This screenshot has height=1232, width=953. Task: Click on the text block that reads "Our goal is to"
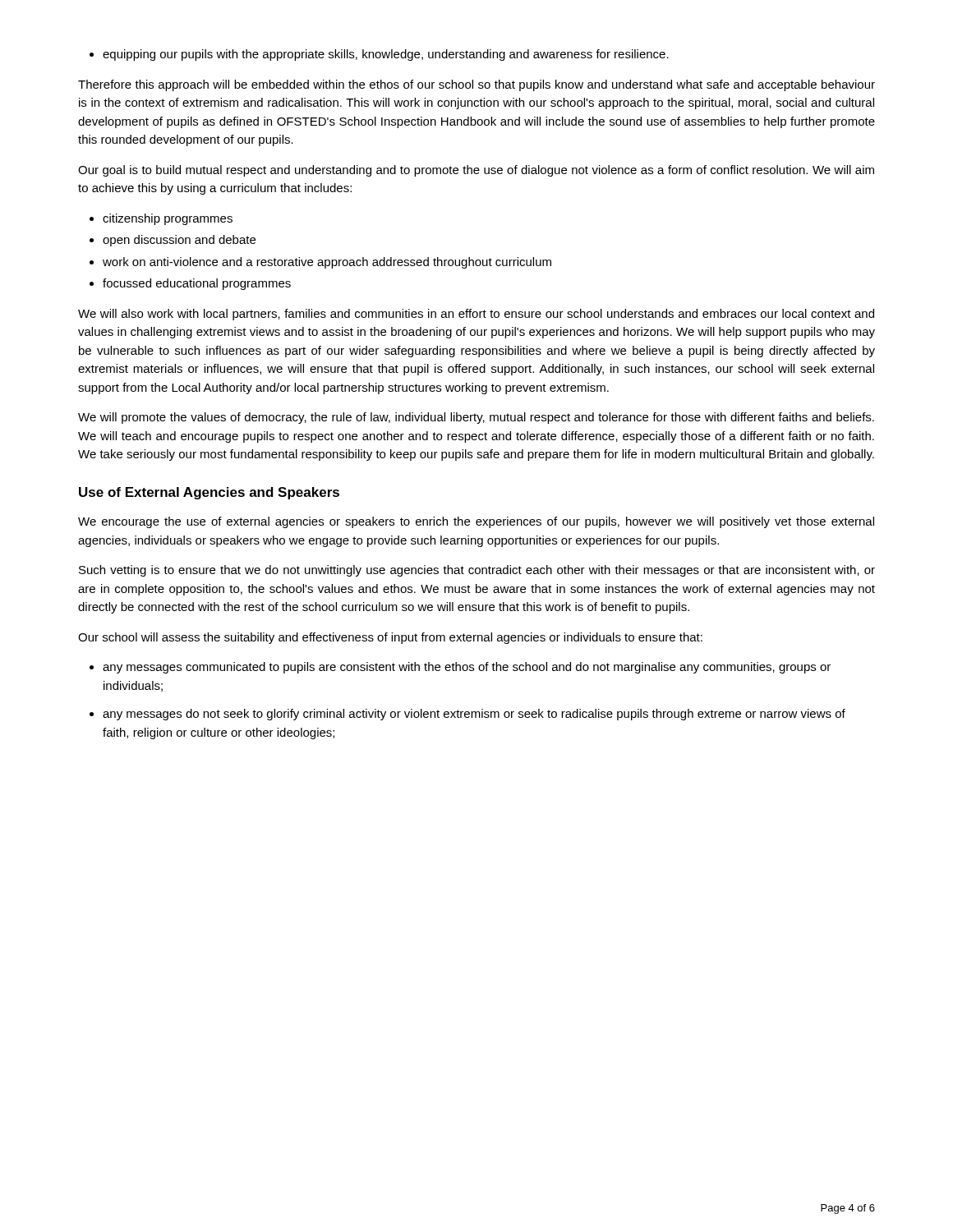point(476,179)
